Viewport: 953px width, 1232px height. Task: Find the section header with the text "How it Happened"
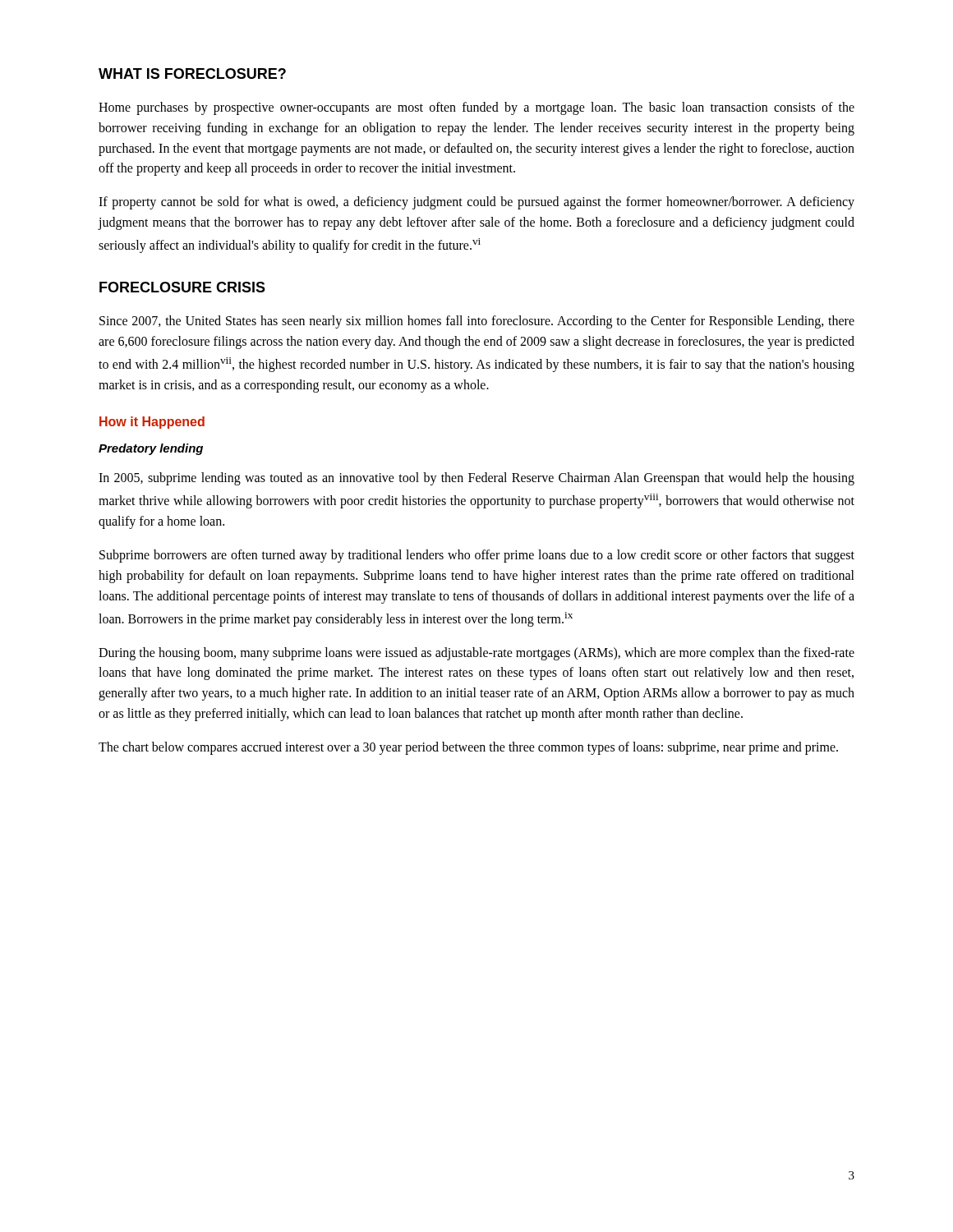152,423
